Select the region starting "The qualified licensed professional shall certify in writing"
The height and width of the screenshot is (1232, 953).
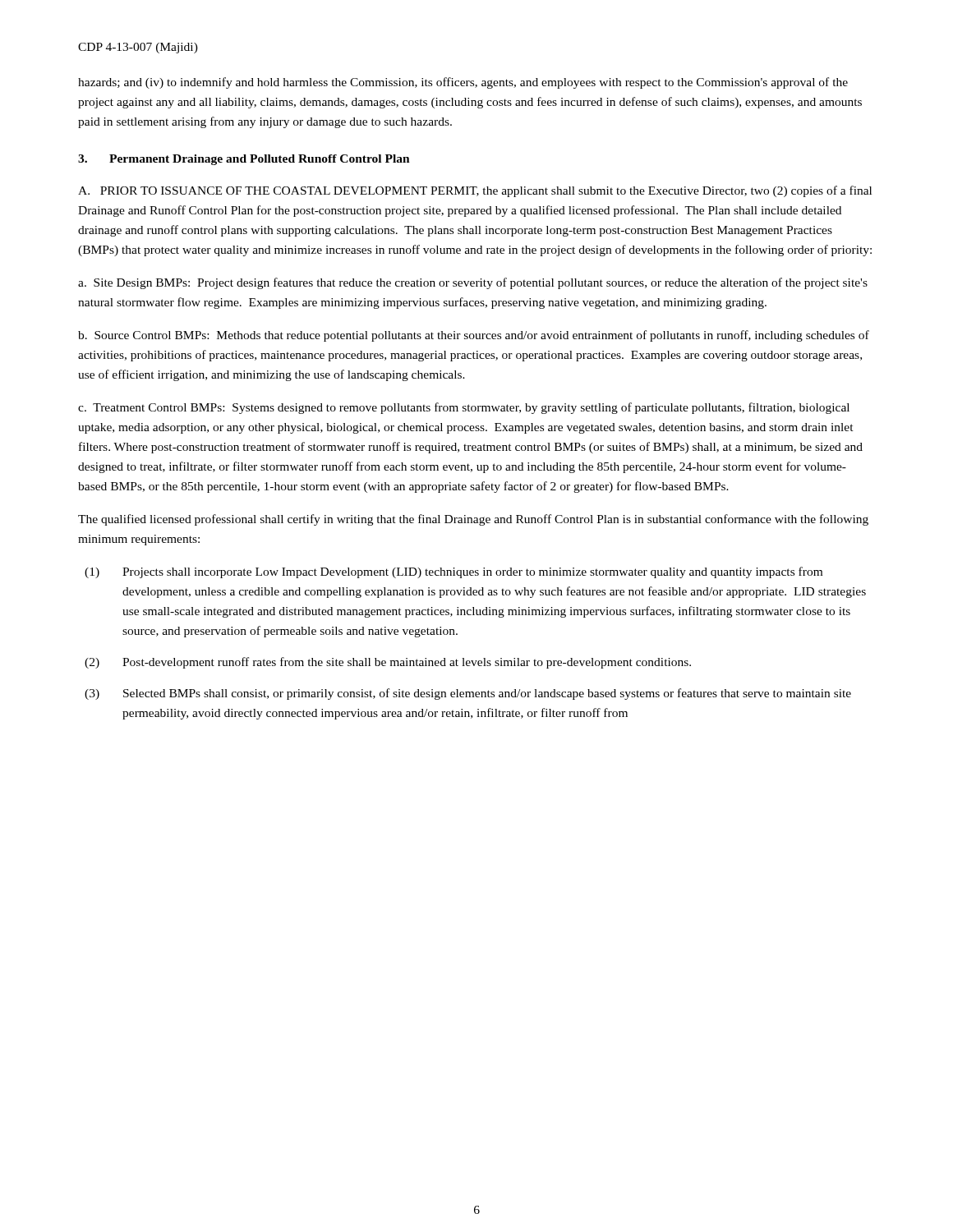coord(473,529)
